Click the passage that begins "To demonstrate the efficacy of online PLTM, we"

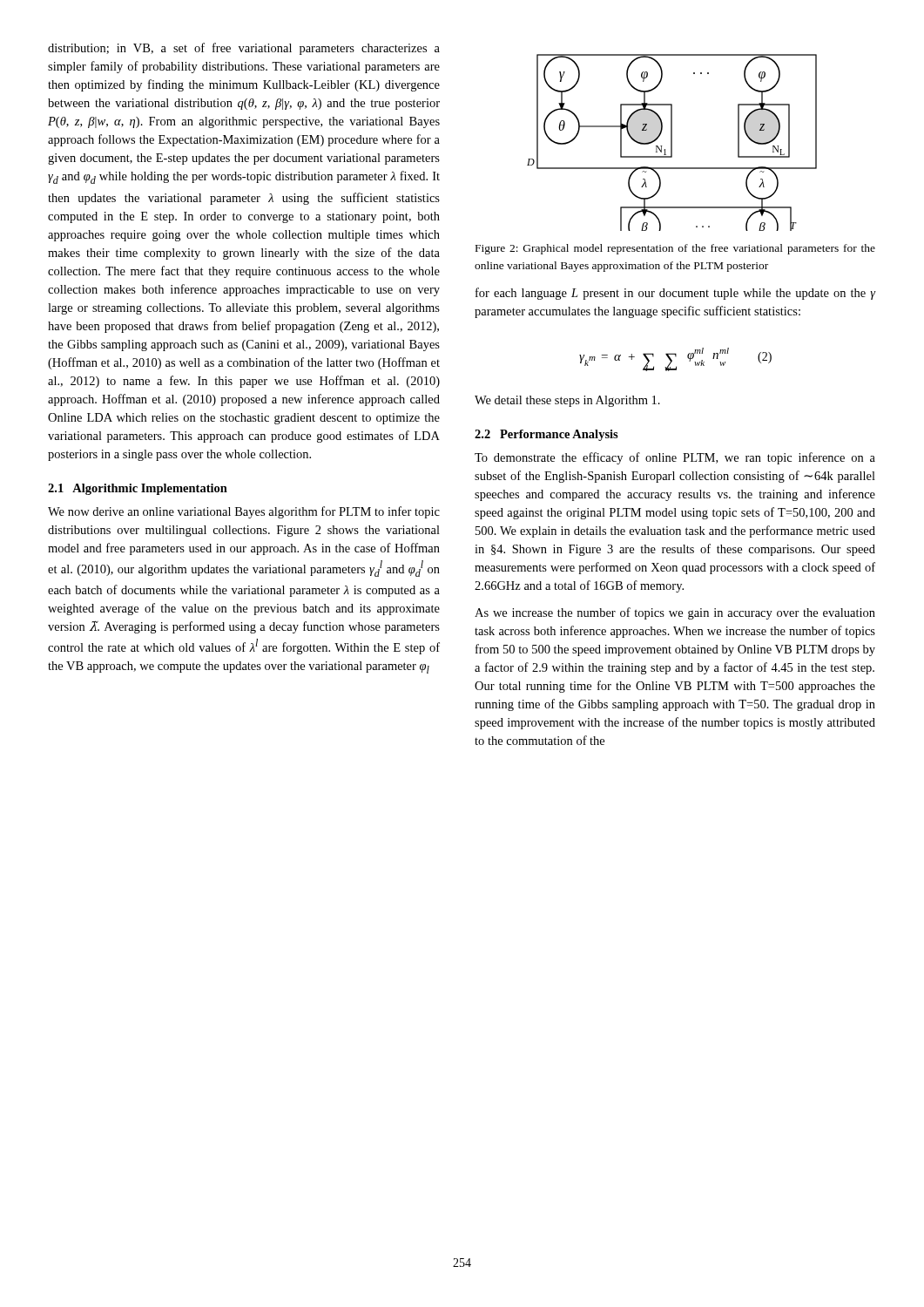[x=675, y=521]
